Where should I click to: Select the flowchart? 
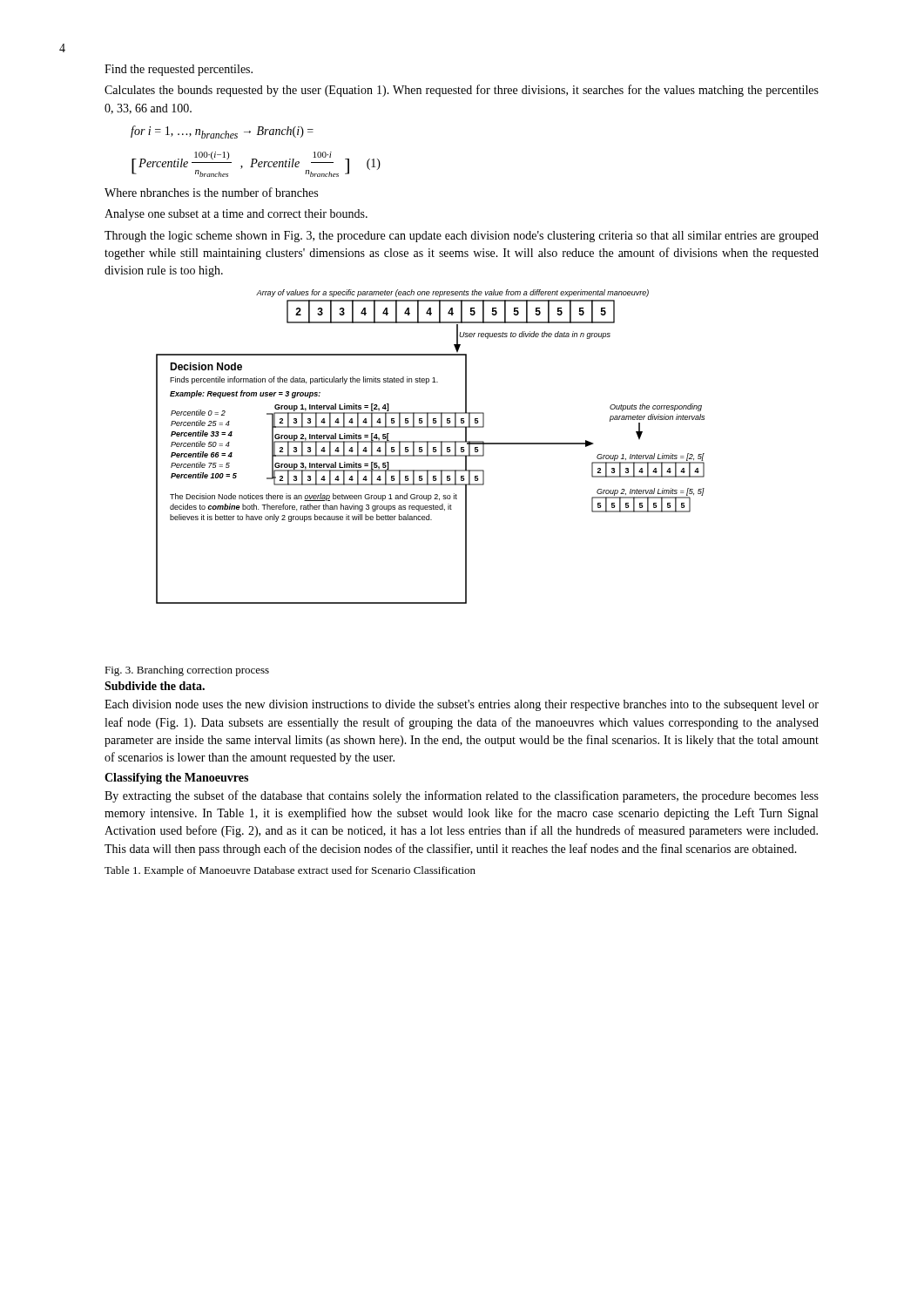[x=457, y=473]
